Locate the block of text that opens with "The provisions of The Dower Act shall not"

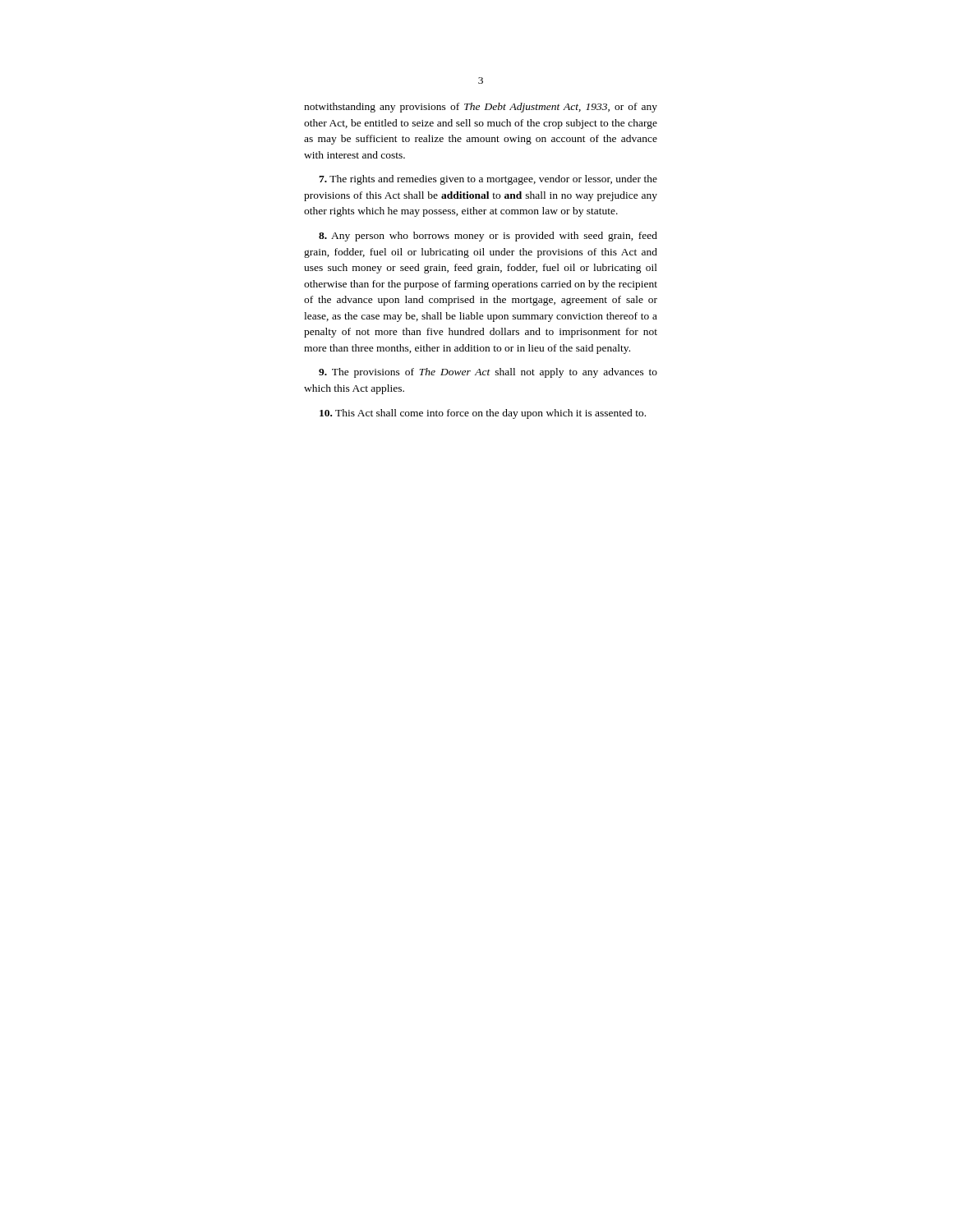click(x=481, y=380)
